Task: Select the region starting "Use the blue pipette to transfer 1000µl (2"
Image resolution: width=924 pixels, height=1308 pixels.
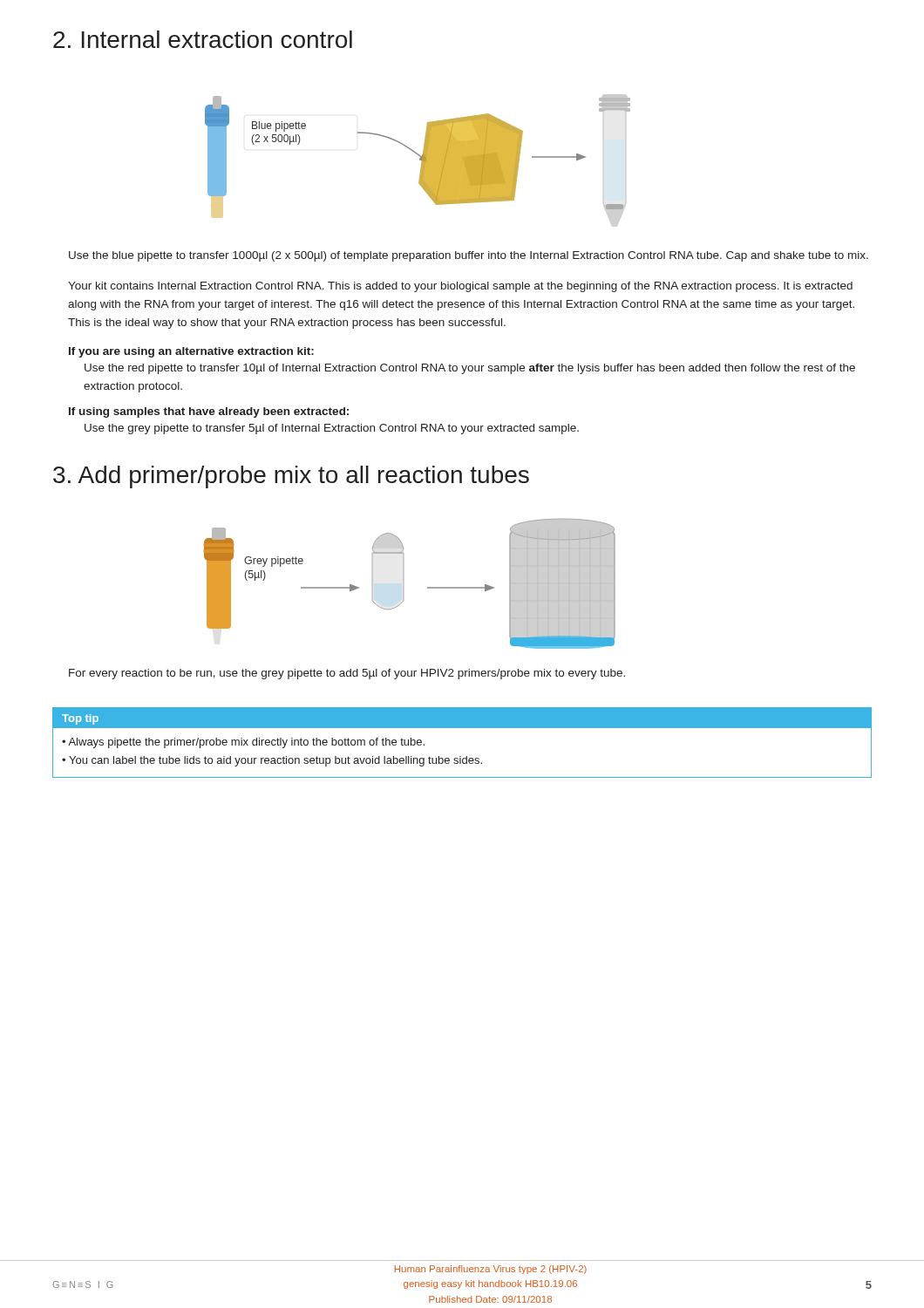Action: point(468,255)
